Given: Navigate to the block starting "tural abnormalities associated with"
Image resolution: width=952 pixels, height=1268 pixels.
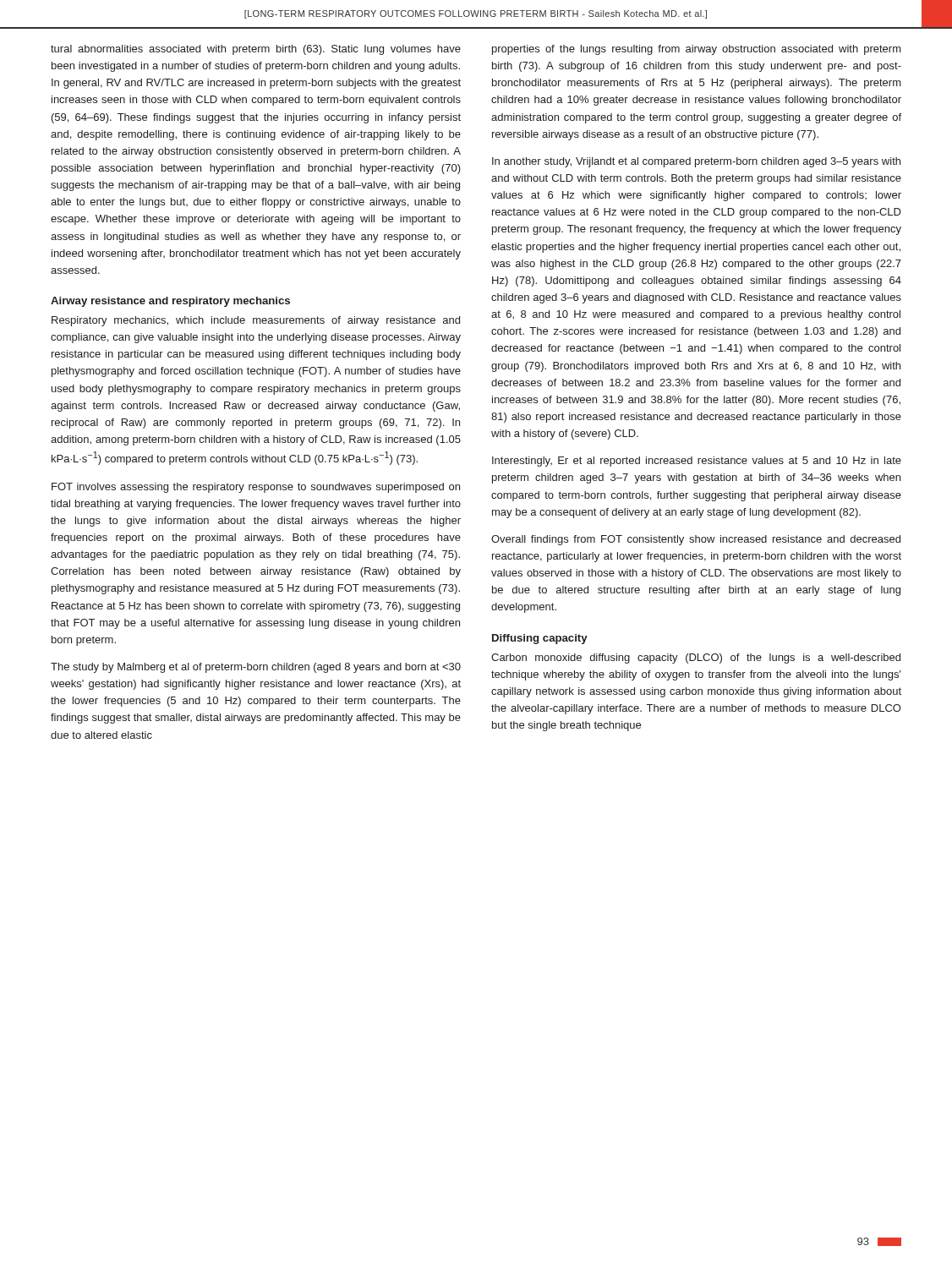Looking at the screenshot, I should click(x=256, y=160).
